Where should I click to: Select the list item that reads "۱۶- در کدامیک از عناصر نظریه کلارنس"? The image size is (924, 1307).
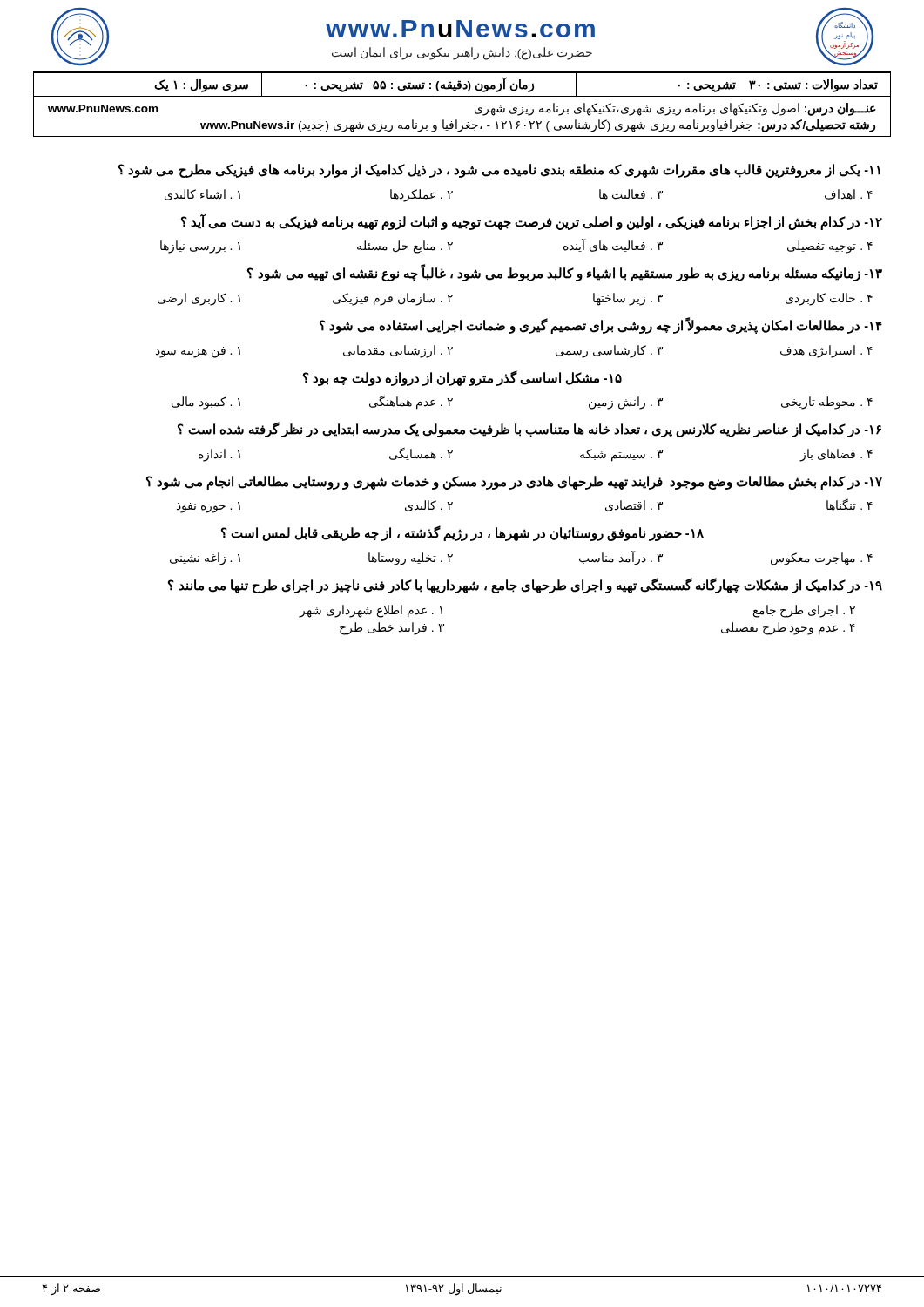462,441
